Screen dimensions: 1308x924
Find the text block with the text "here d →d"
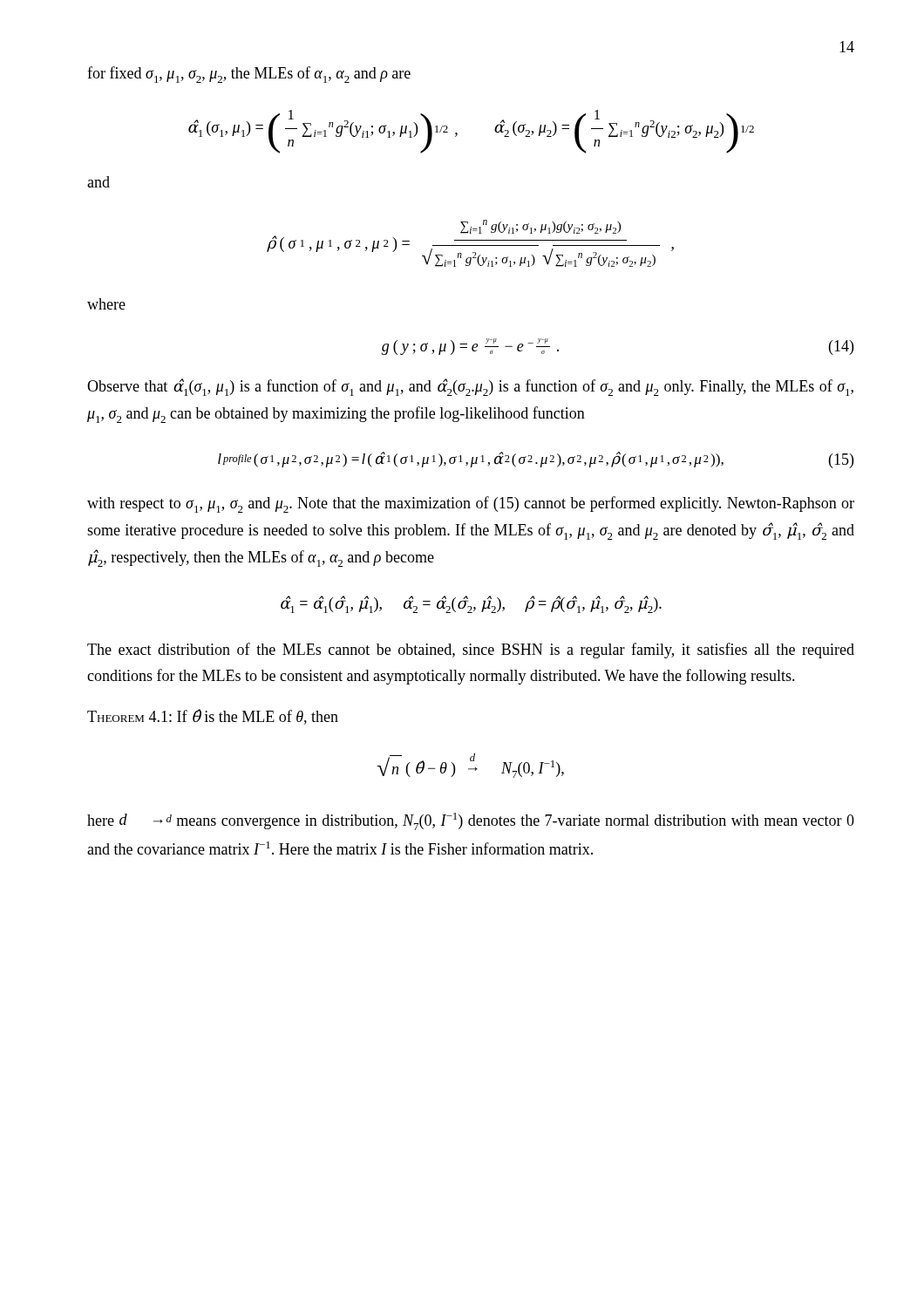471,833
